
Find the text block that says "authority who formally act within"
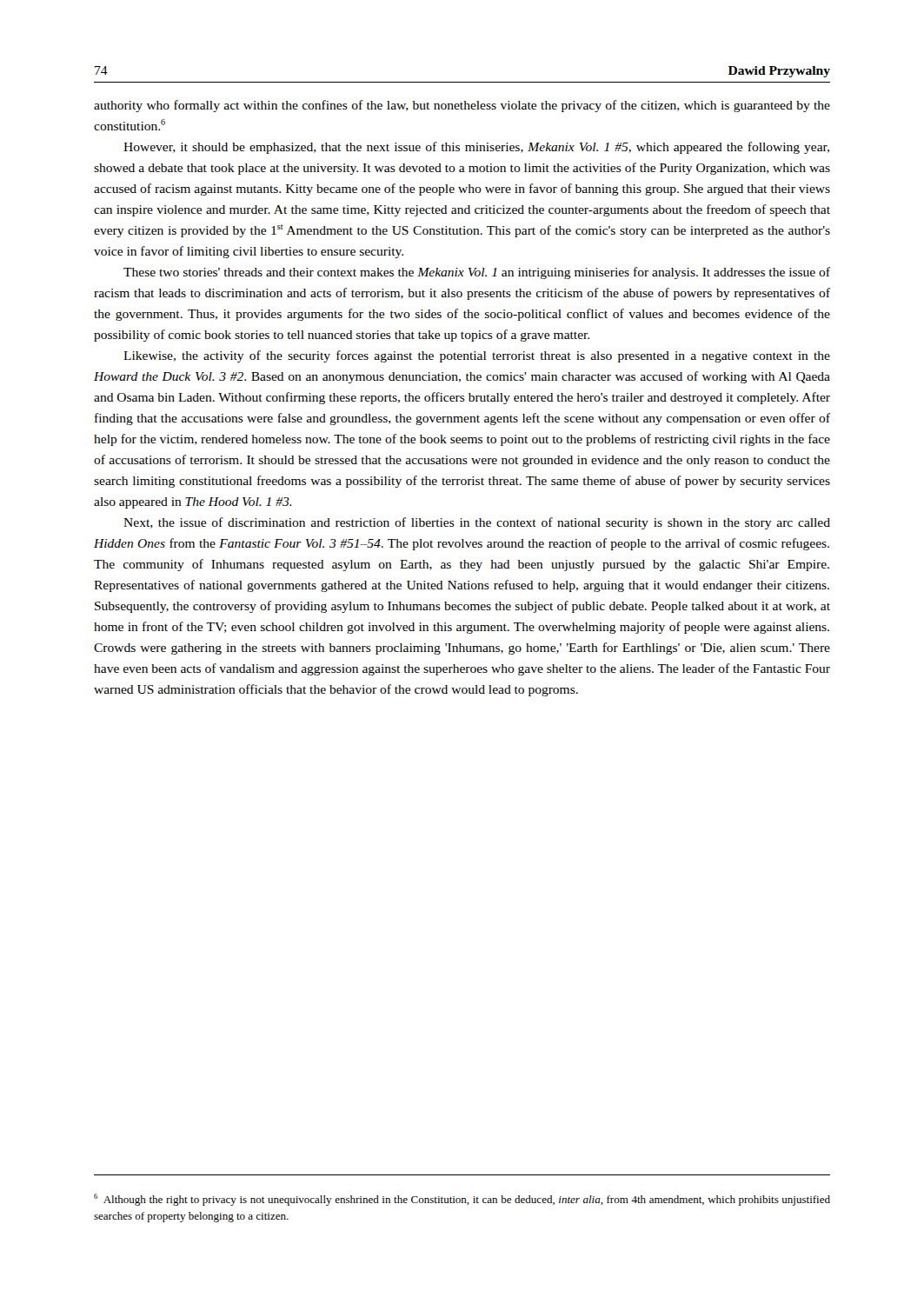coord(462,398)
